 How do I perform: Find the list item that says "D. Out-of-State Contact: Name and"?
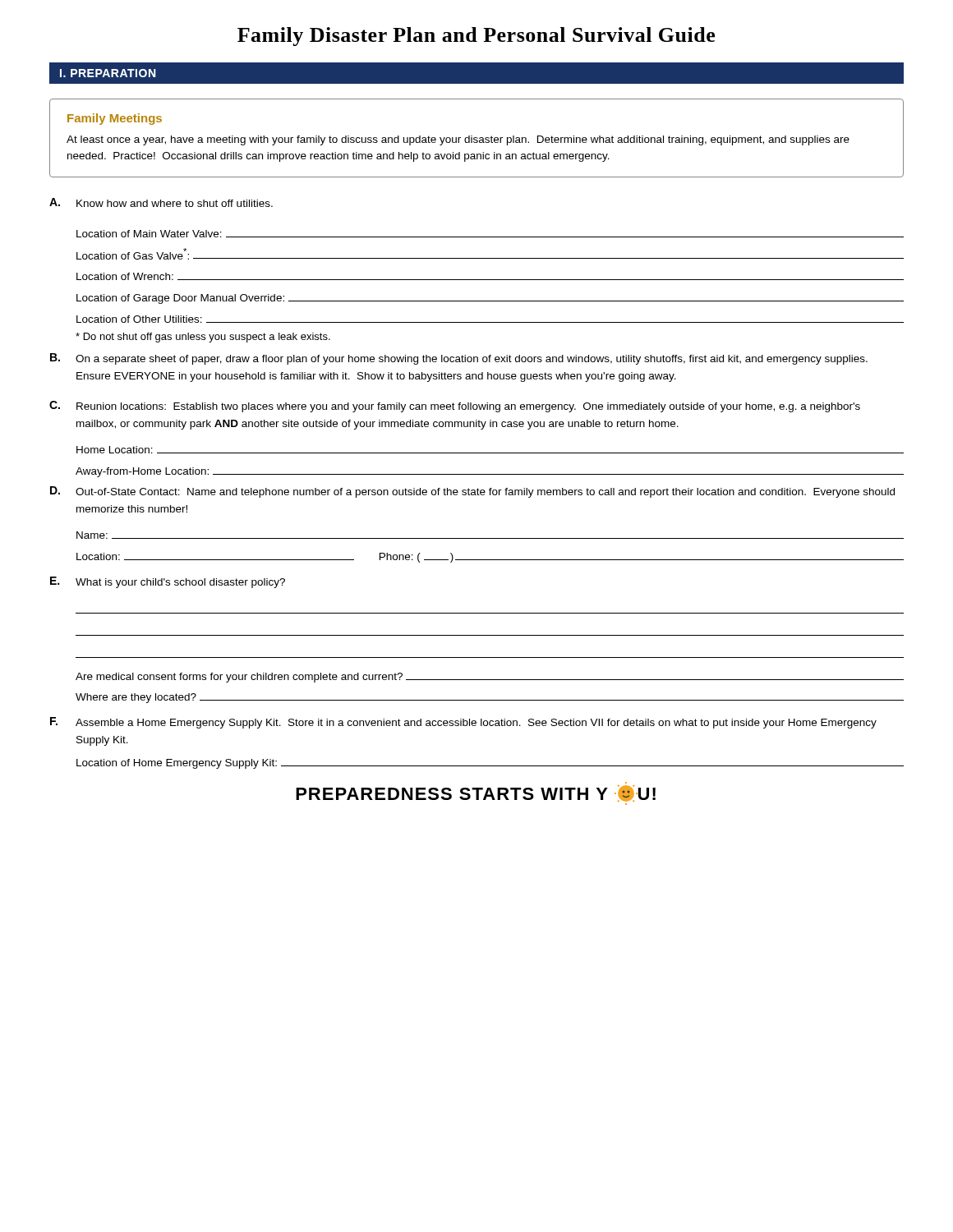click(x=476, y=501)
